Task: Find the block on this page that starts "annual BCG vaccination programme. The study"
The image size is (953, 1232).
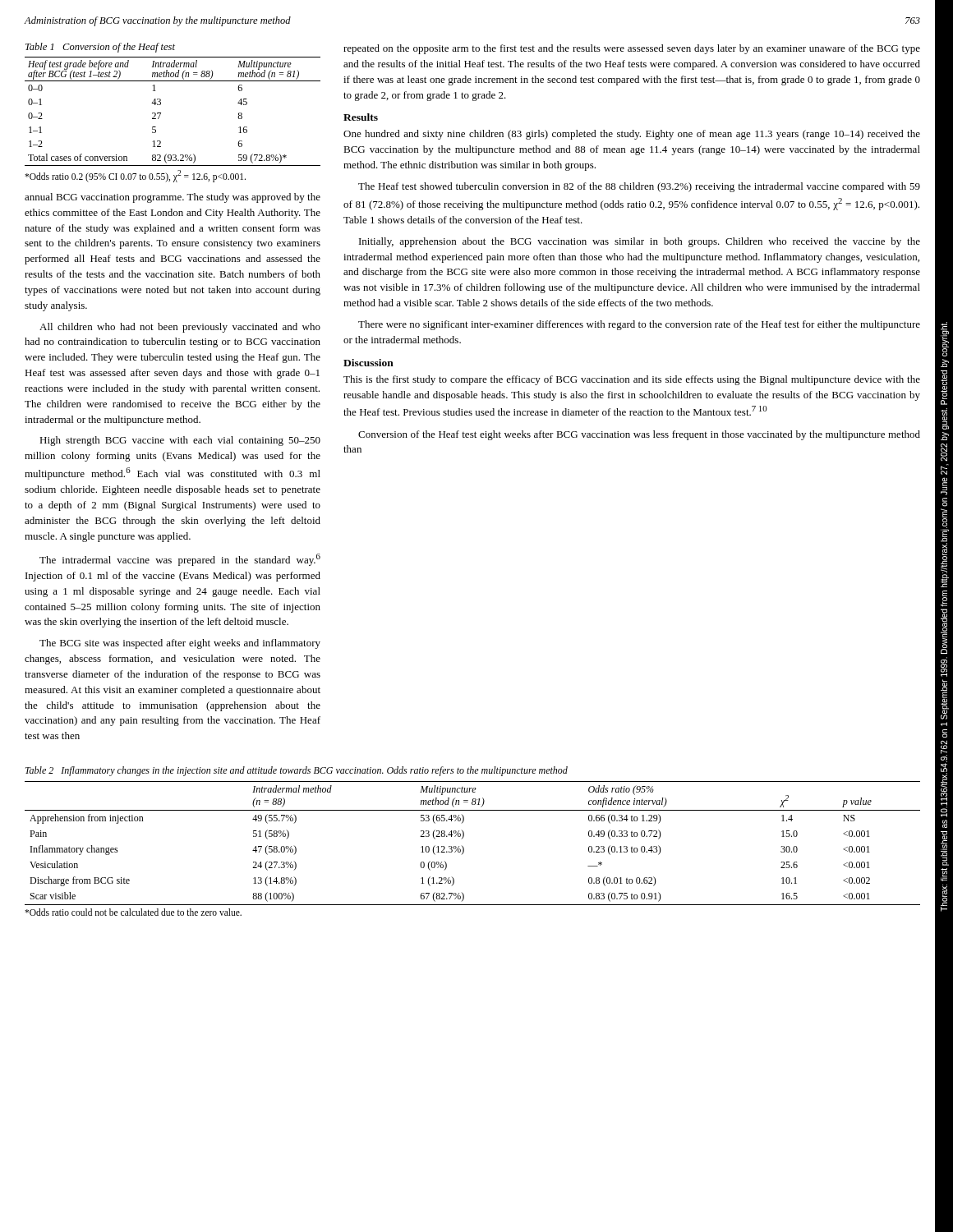Action: pos(173,251)
